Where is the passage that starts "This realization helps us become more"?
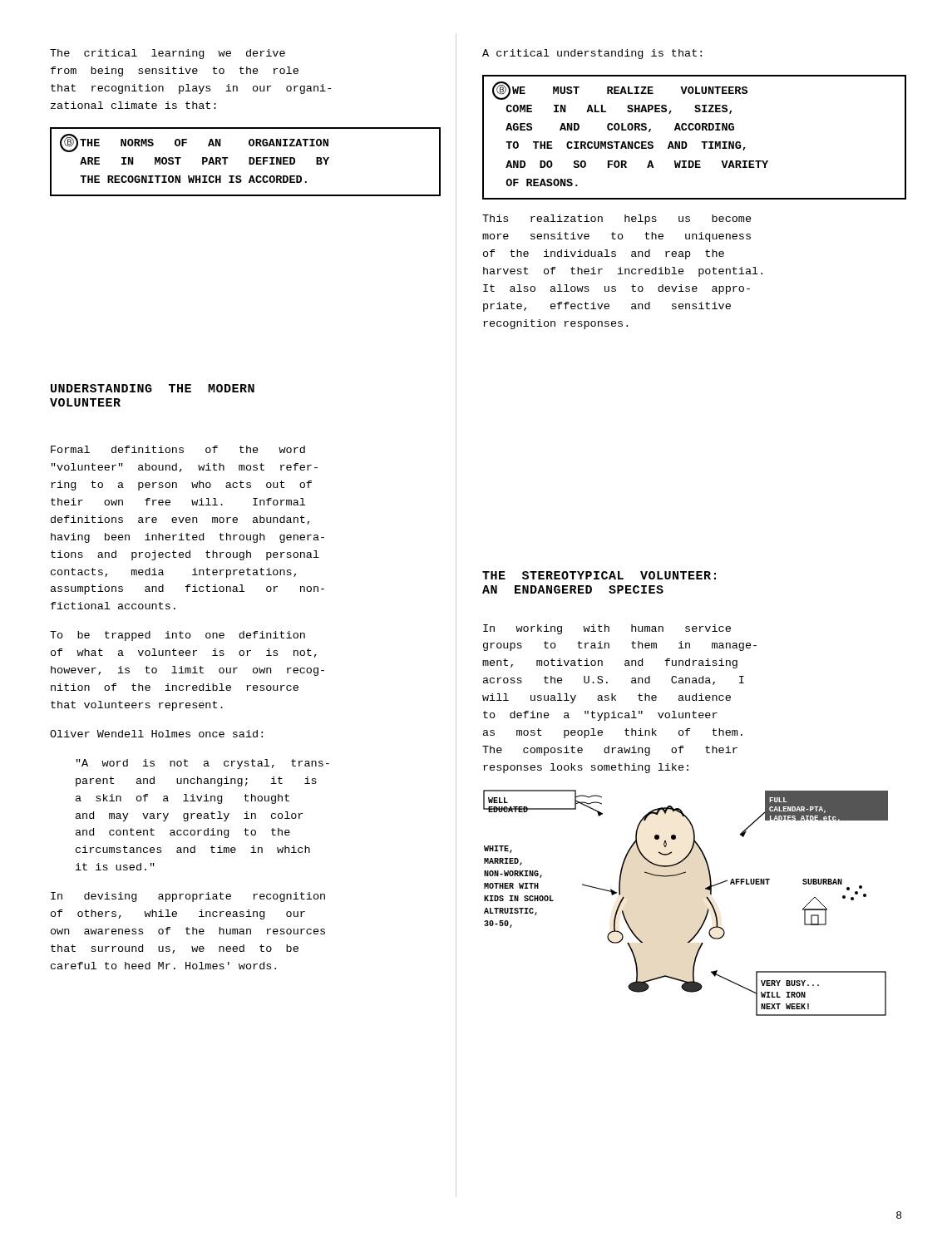This screenshot has height=1247, width=952. pos(624,271)
